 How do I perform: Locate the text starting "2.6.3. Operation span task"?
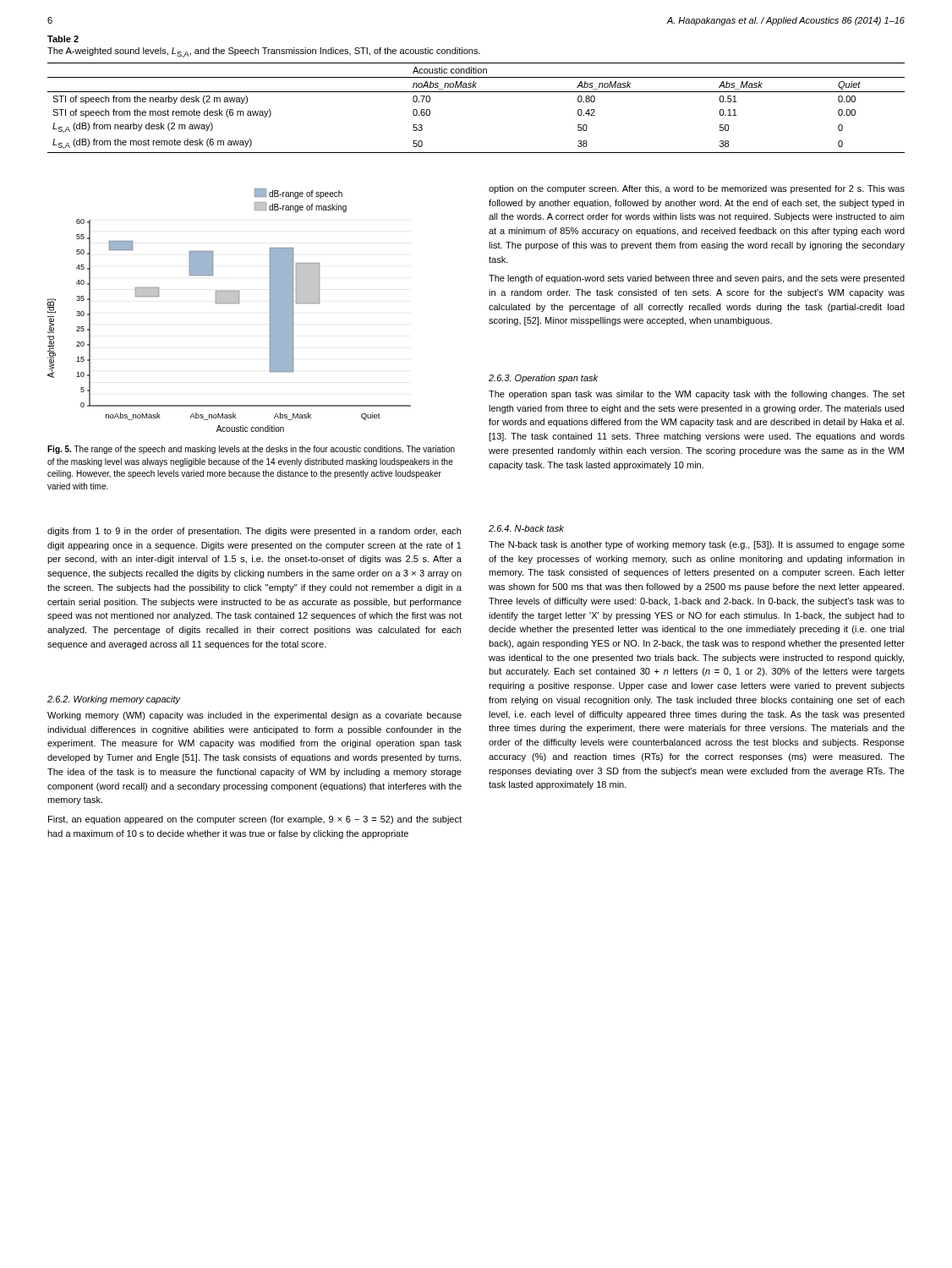[543, 378]
